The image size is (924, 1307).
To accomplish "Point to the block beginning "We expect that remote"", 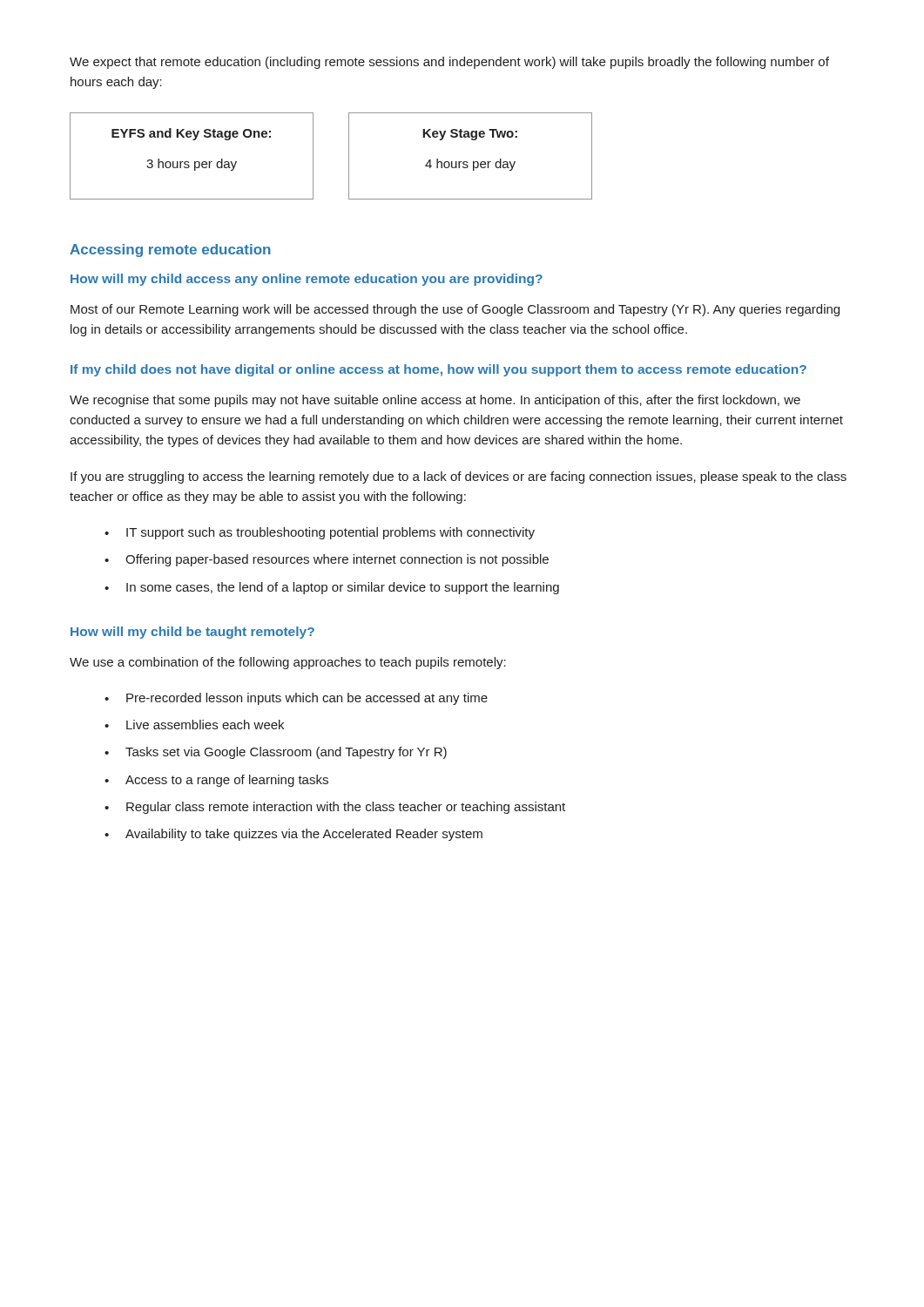I will 449,71.
